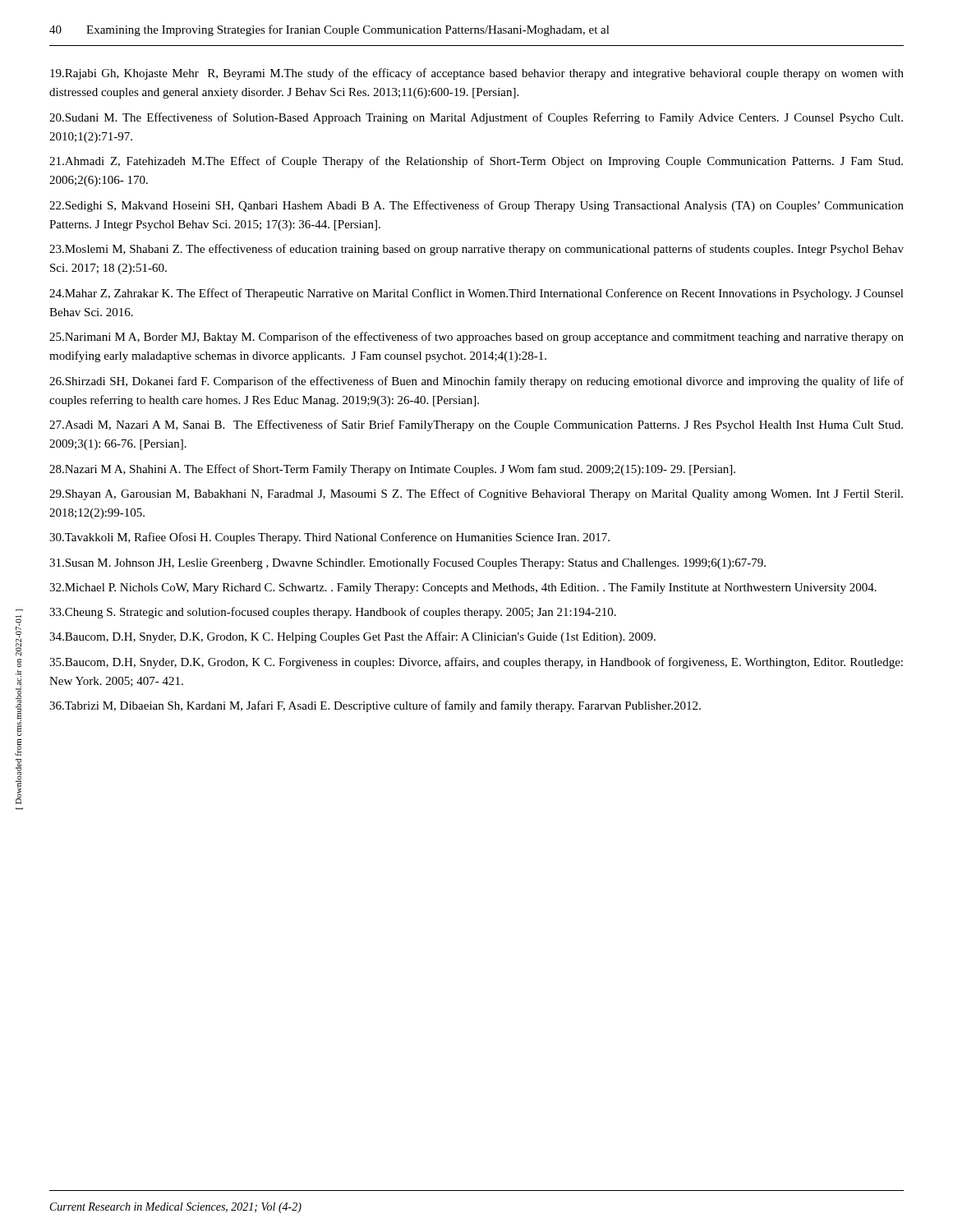Find the block starting "Susan M. Johnson JH, Leslie Greenberg , Dwavne"
953x1232 pixels.
click(x=408, y=562)
